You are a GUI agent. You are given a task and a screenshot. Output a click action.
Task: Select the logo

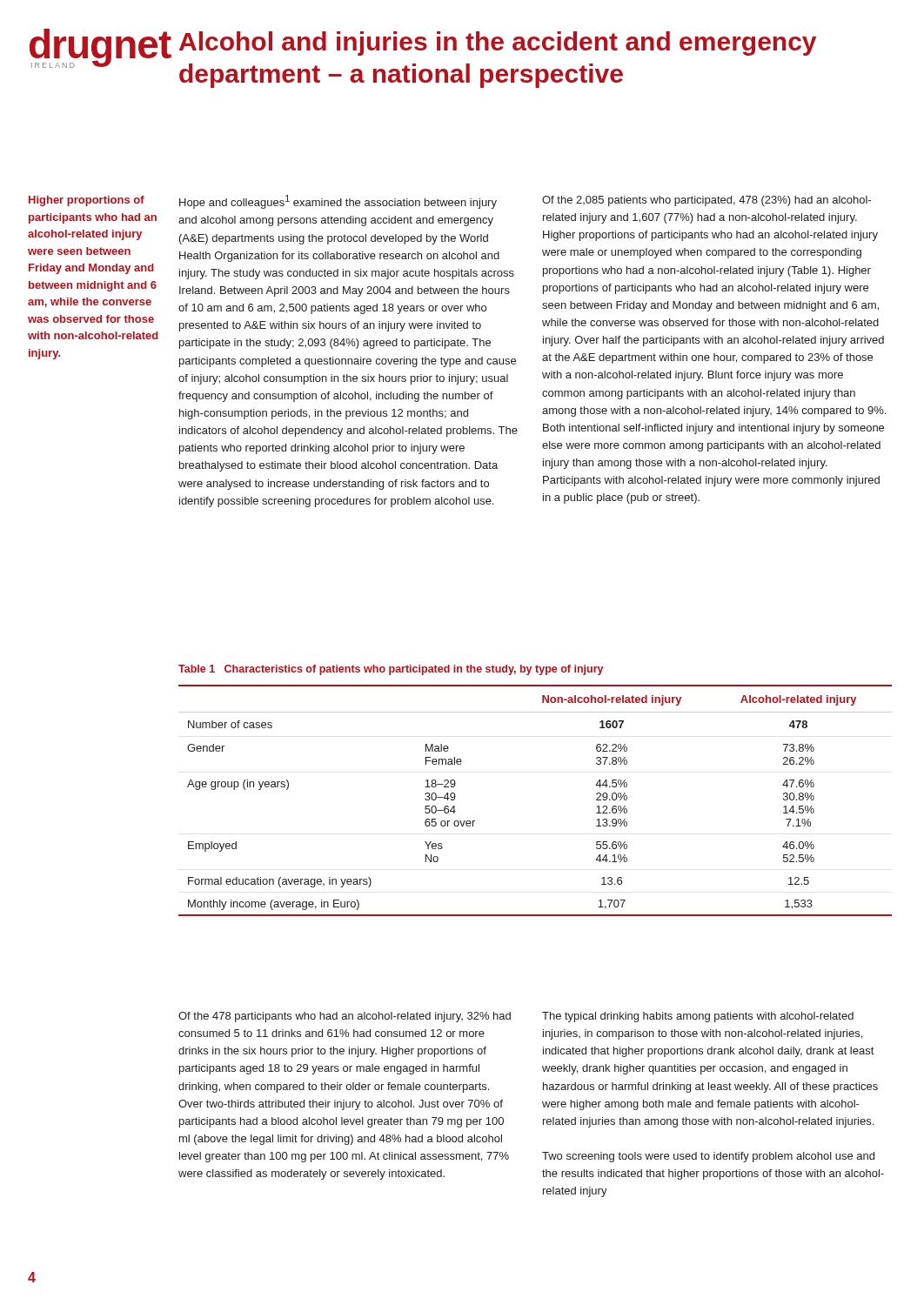click(97, 47)
